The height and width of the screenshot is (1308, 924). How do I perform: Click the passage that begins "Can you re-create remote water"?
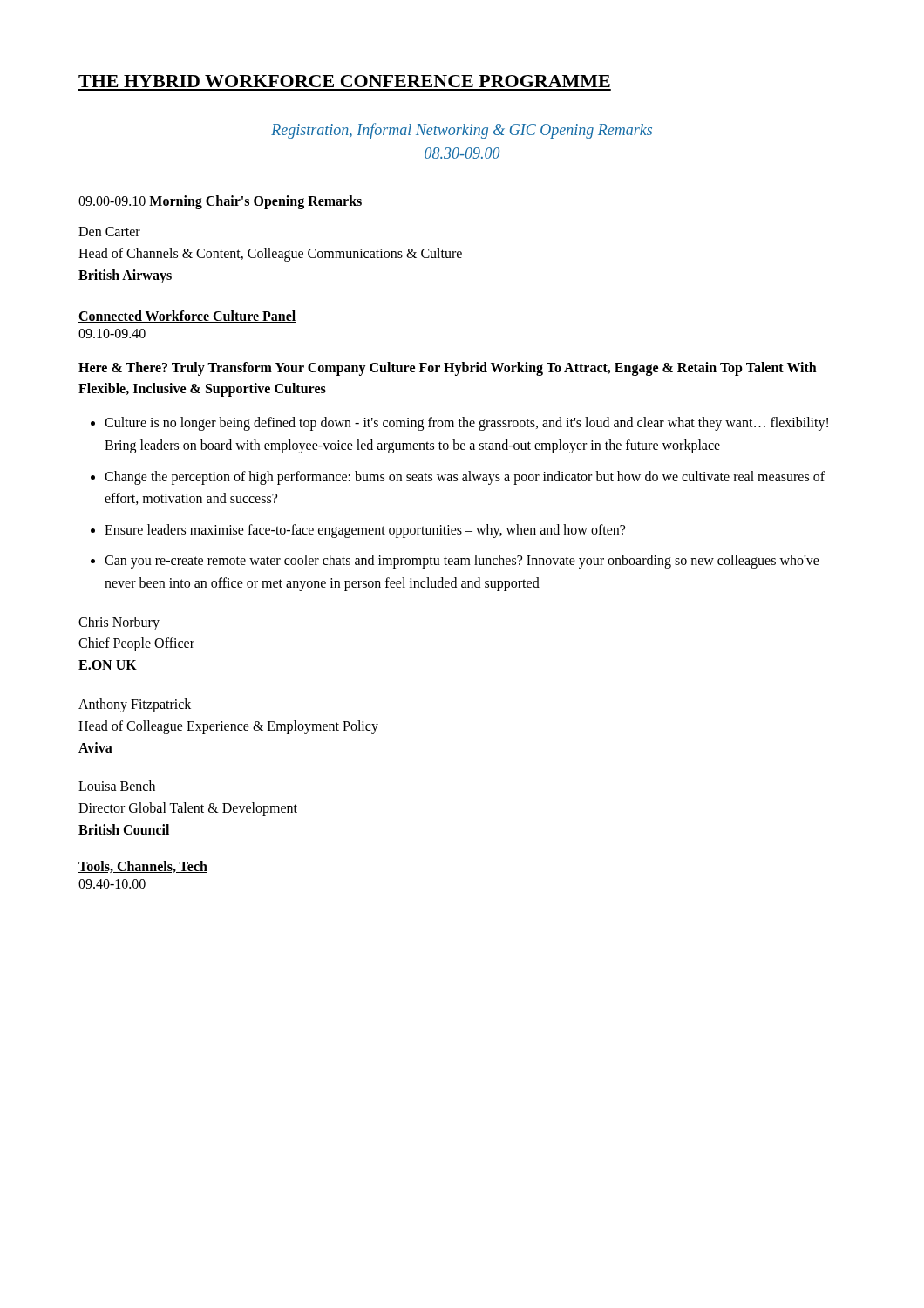pyautogui.click(x=462, y=572)
